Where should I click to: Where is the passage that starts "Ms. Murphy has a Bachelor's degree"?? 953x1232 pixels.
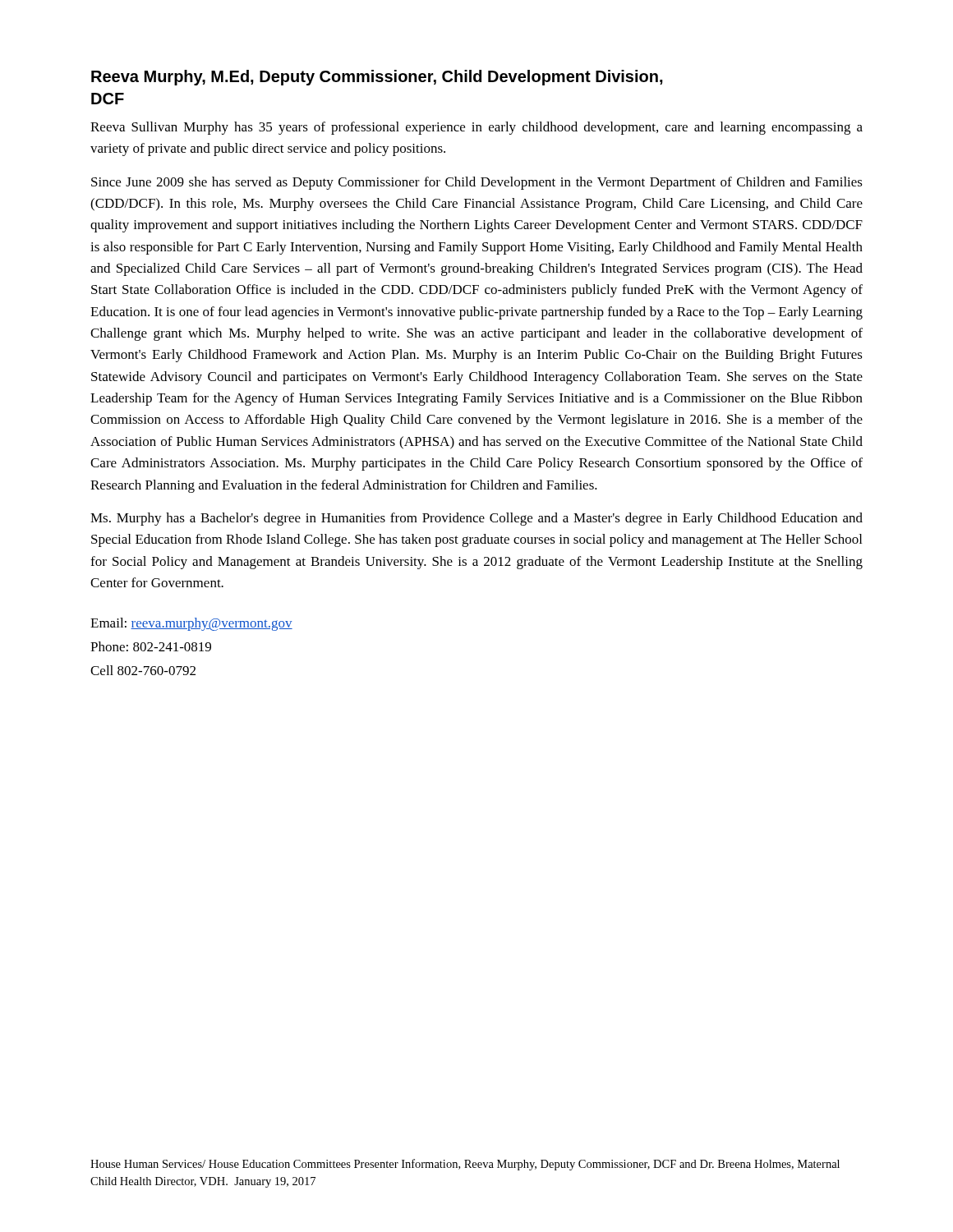(476, 550)
